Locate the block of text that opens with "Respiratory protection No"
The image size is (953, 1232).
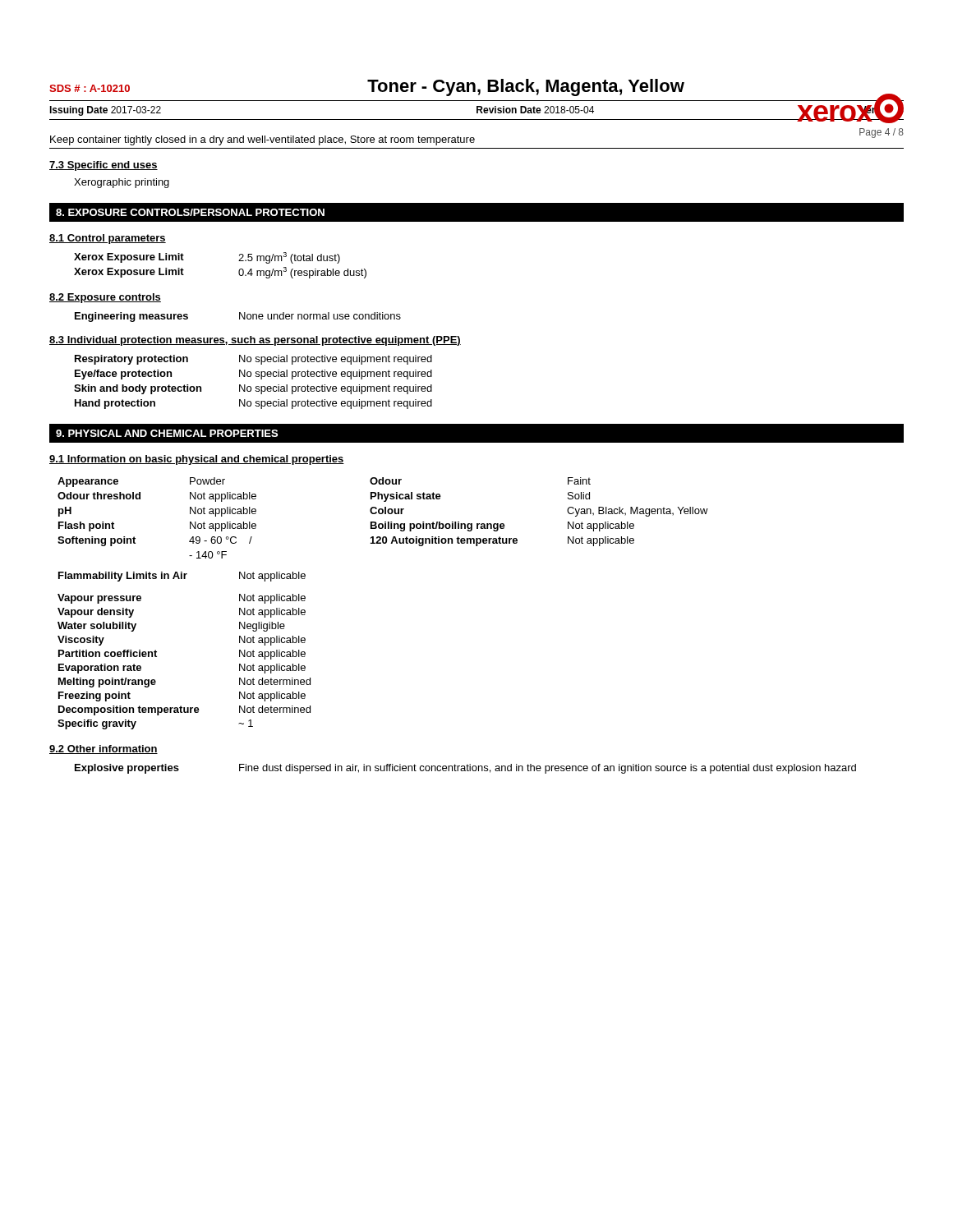(253, 360)
